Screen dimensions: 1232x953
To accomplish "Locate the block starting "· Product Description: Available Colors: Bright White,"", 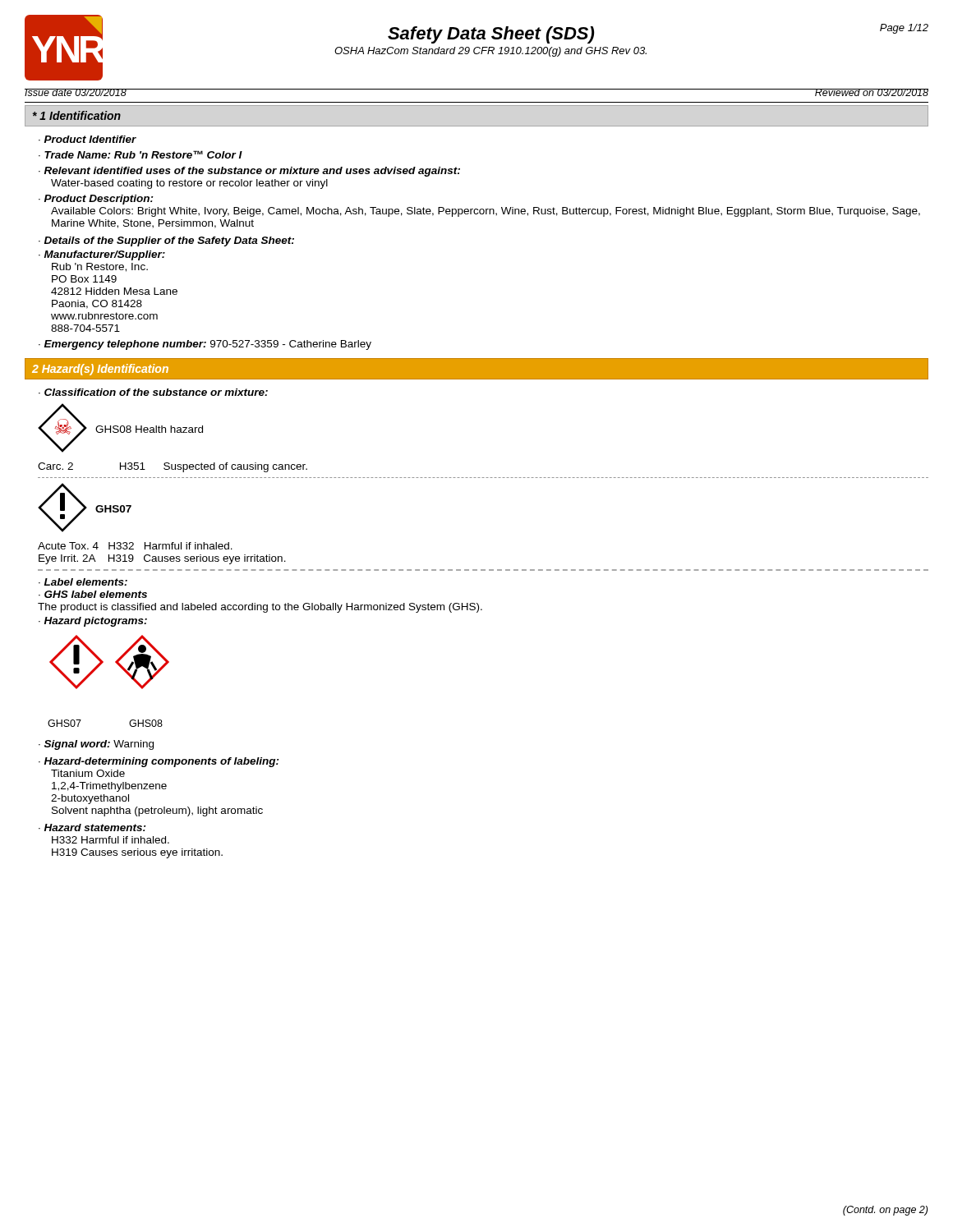I will click(x=483, y=211).
